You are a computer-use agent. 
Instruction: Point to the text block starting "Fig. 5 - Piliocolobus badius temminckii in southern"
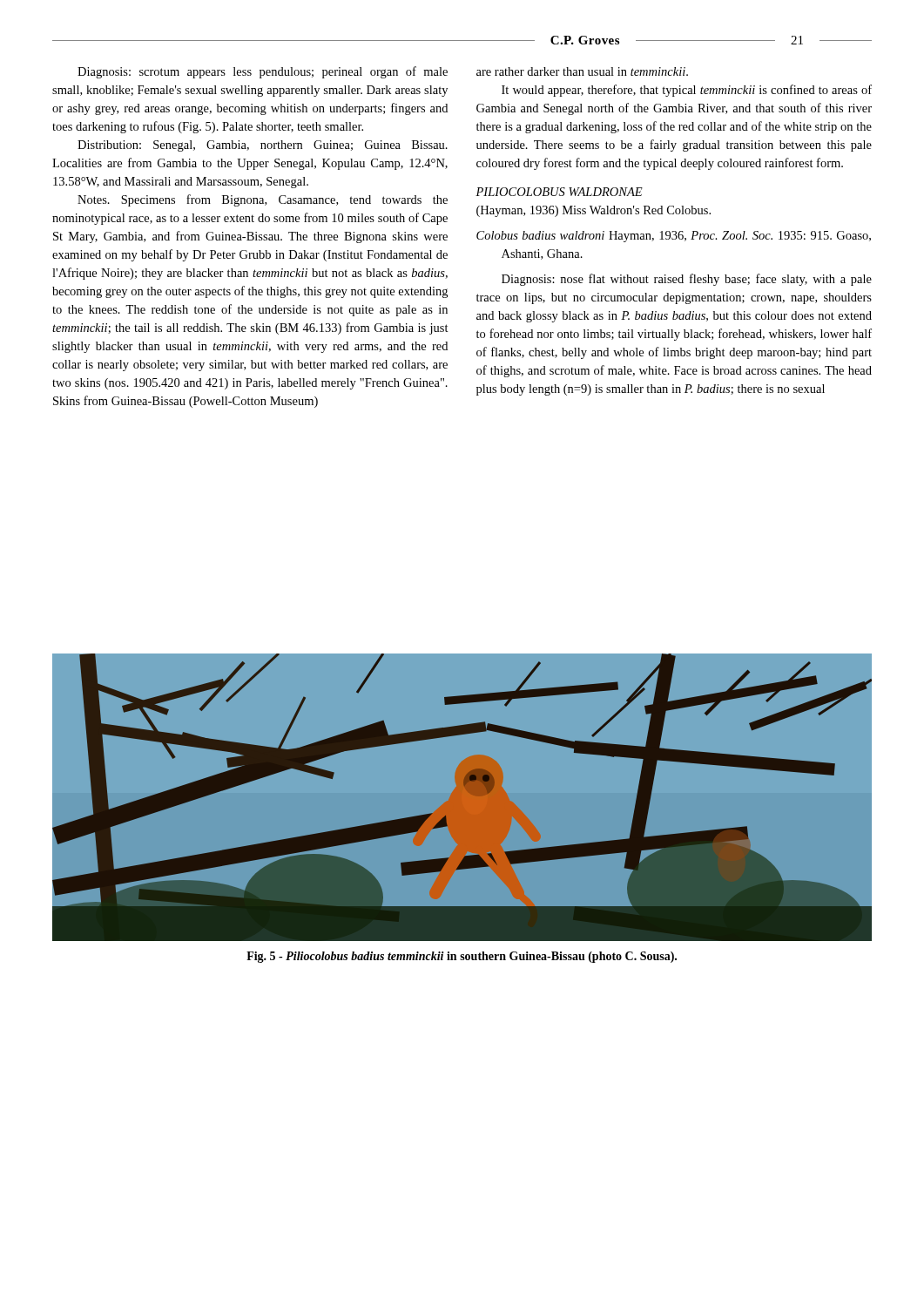(462, 956)
